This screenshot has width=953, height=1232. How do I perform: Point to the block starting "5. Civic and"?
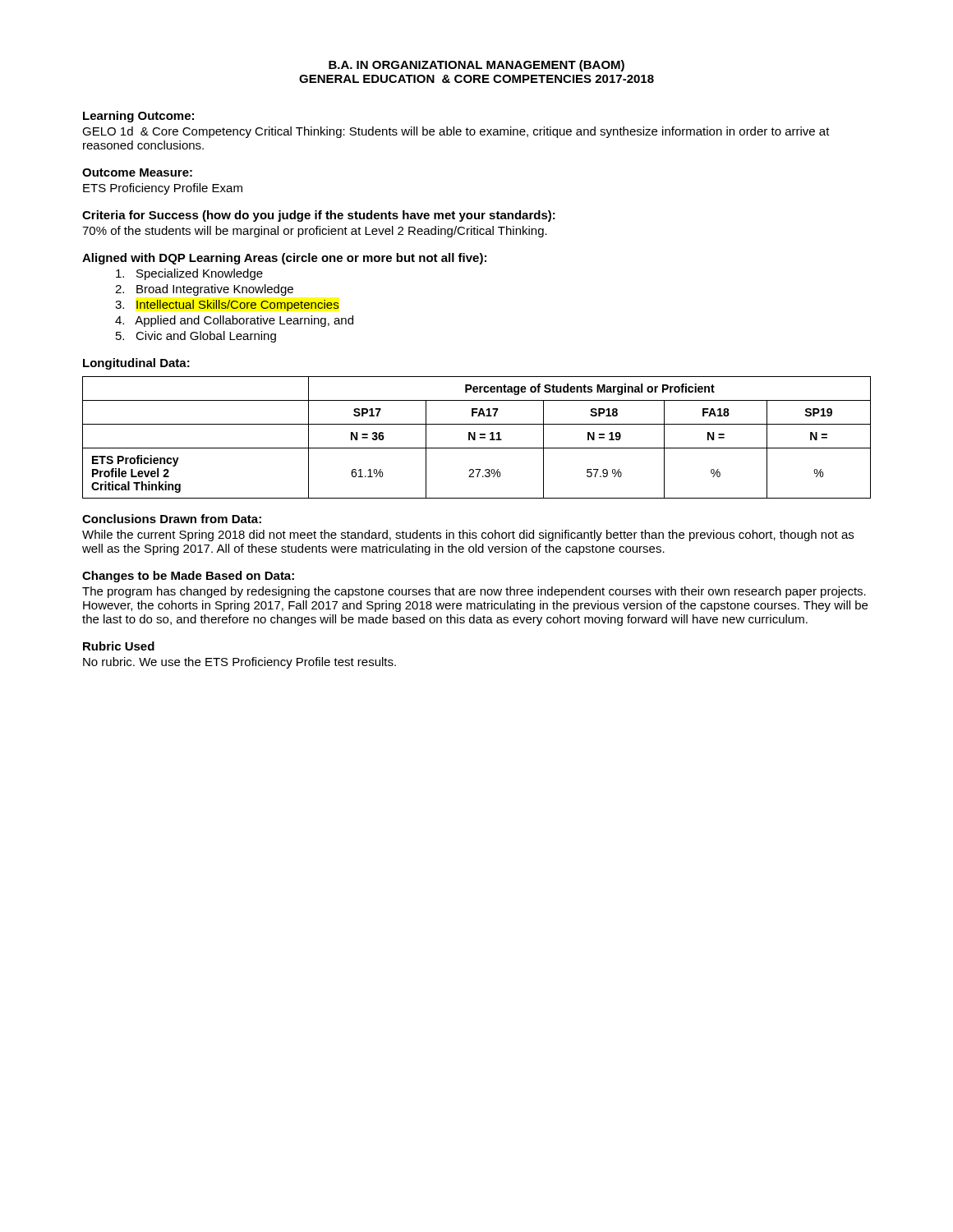tap(196, 336)
